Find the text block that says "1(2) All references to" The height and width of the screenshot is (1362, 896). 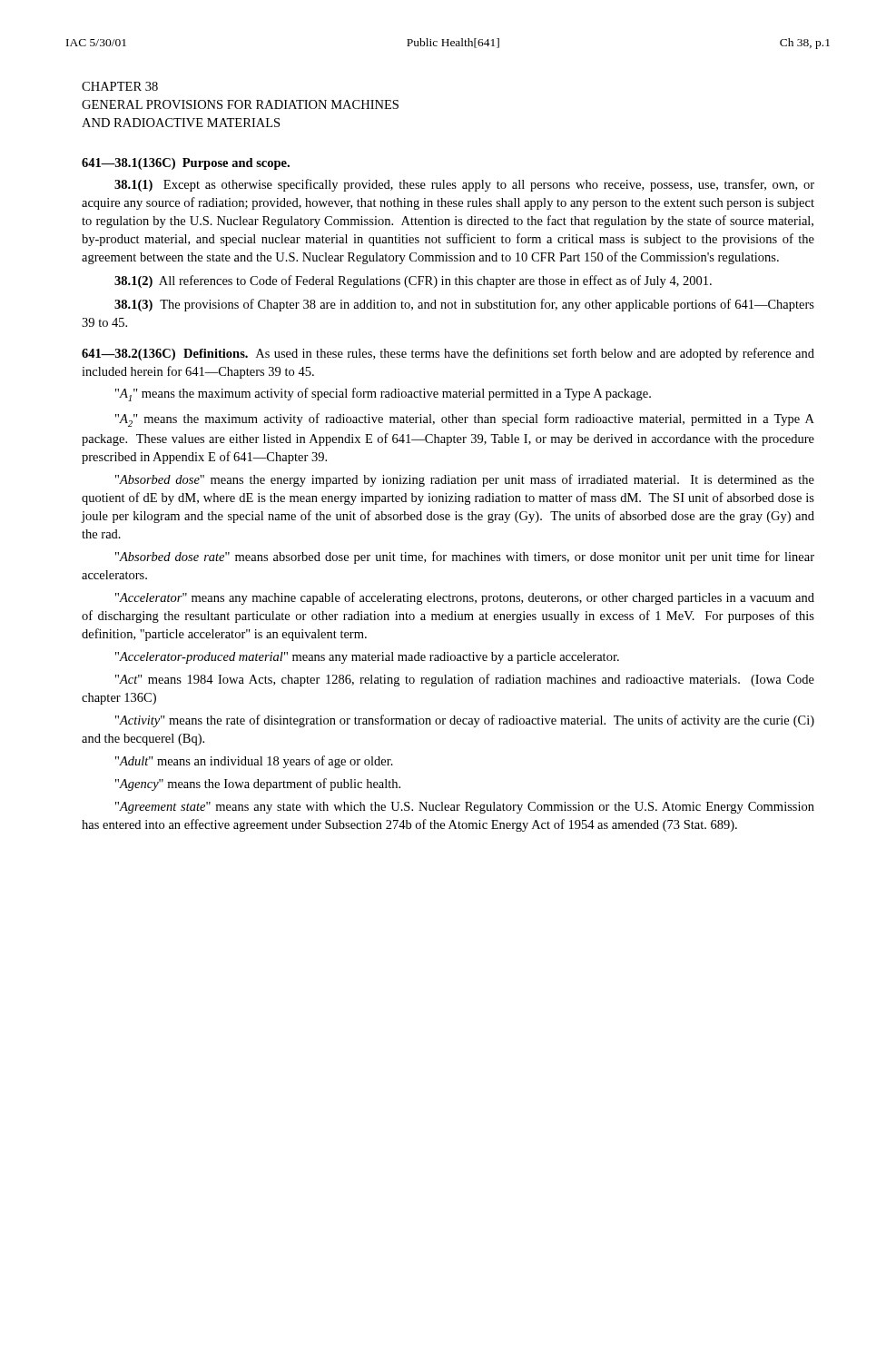(x=413, y=280)
